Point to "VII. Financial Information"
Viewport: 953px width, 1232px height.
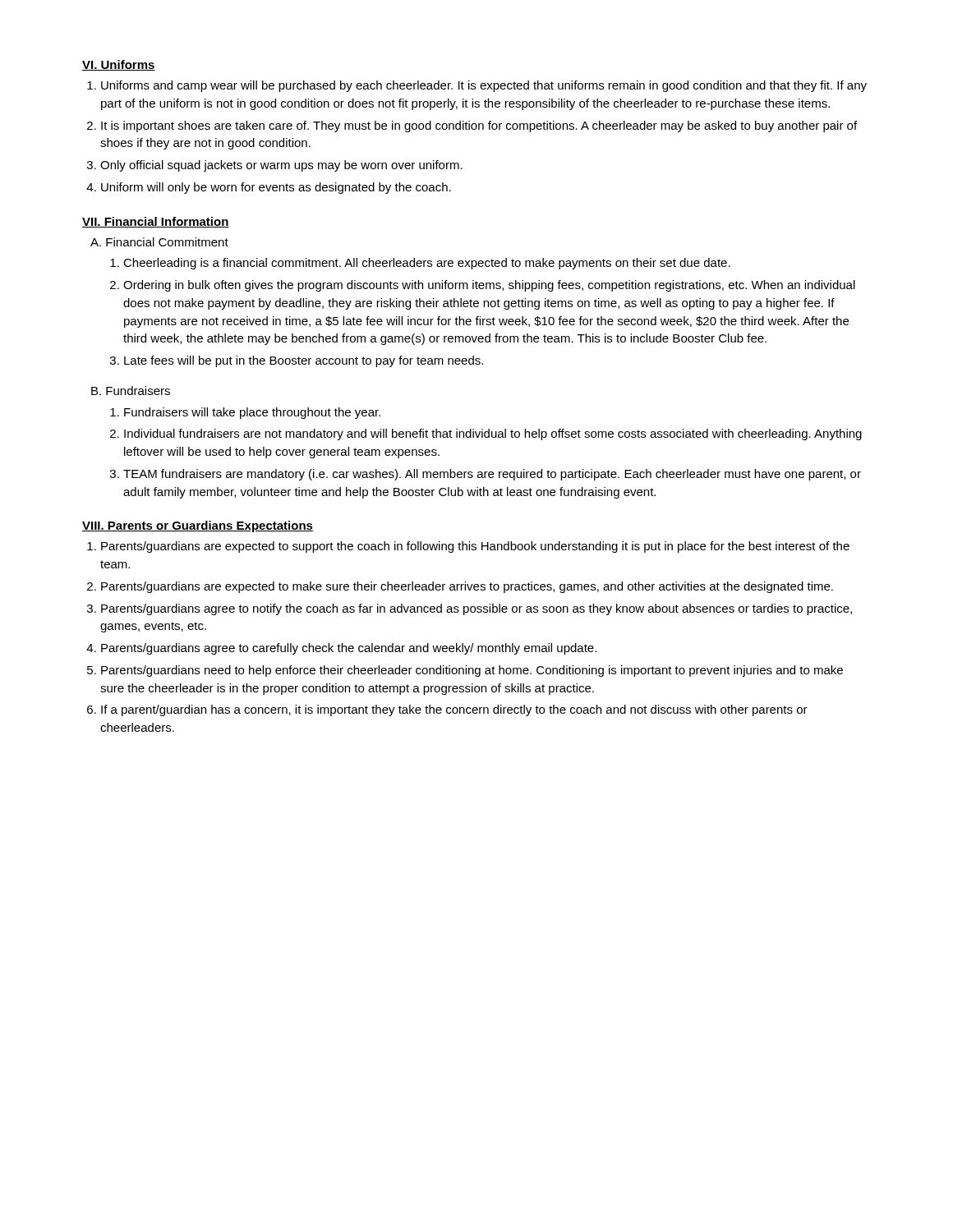[x=155, y=221]
